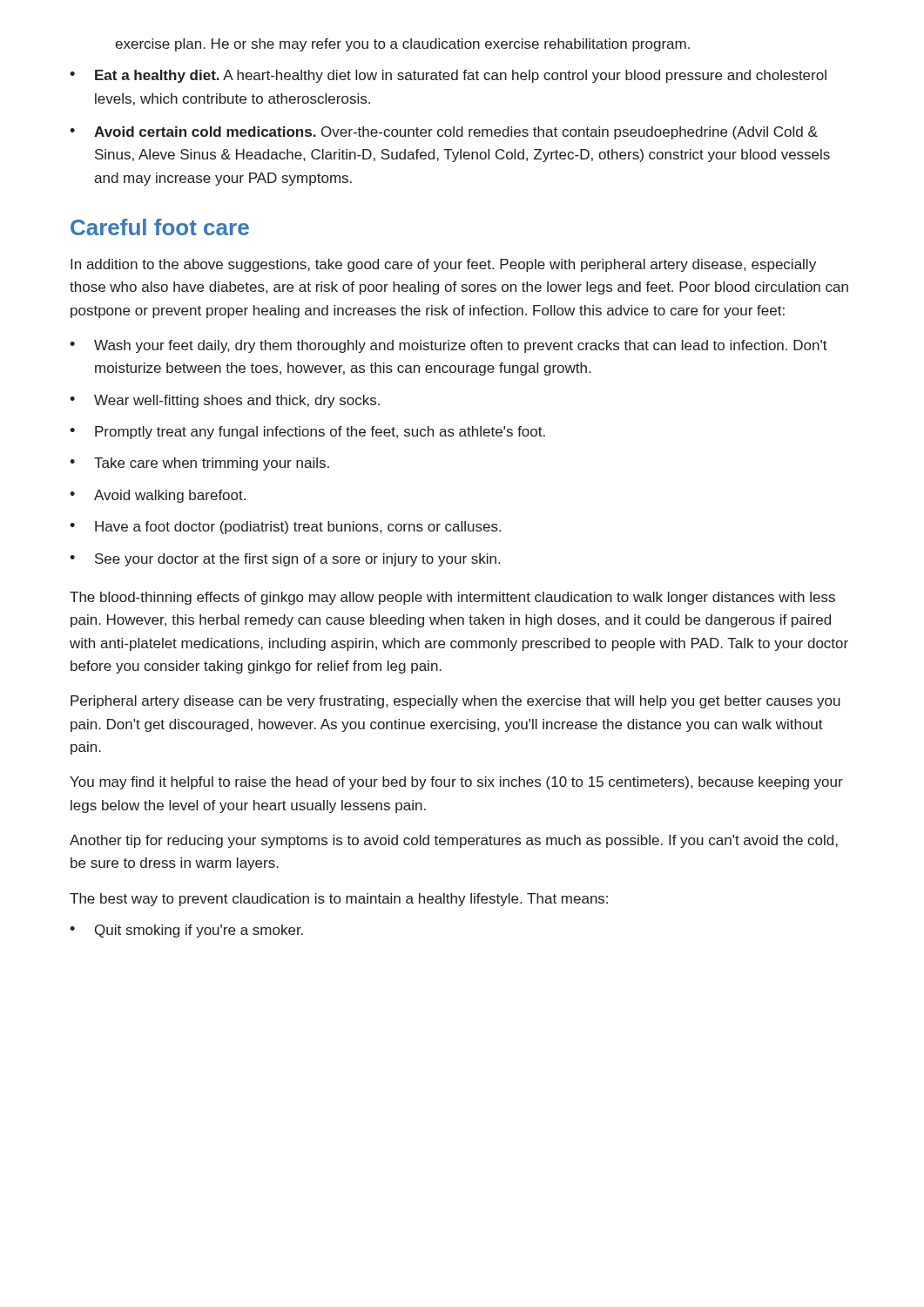Click on the text block starting "• Quit smoking if you're a smoker."
924x1307 pixels.
pos(186,931)
